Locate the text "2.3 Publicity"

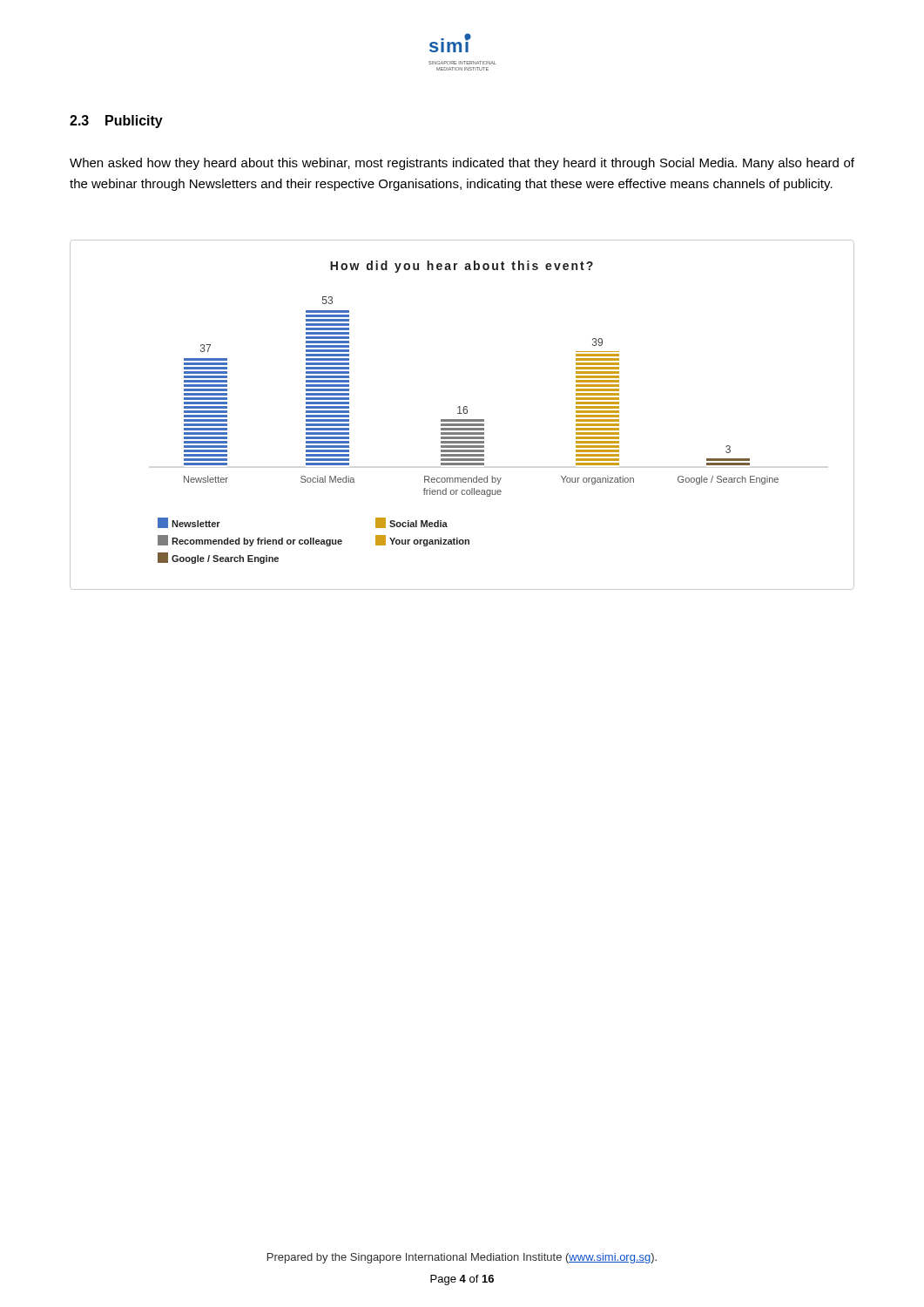click(x=116, y=121)
